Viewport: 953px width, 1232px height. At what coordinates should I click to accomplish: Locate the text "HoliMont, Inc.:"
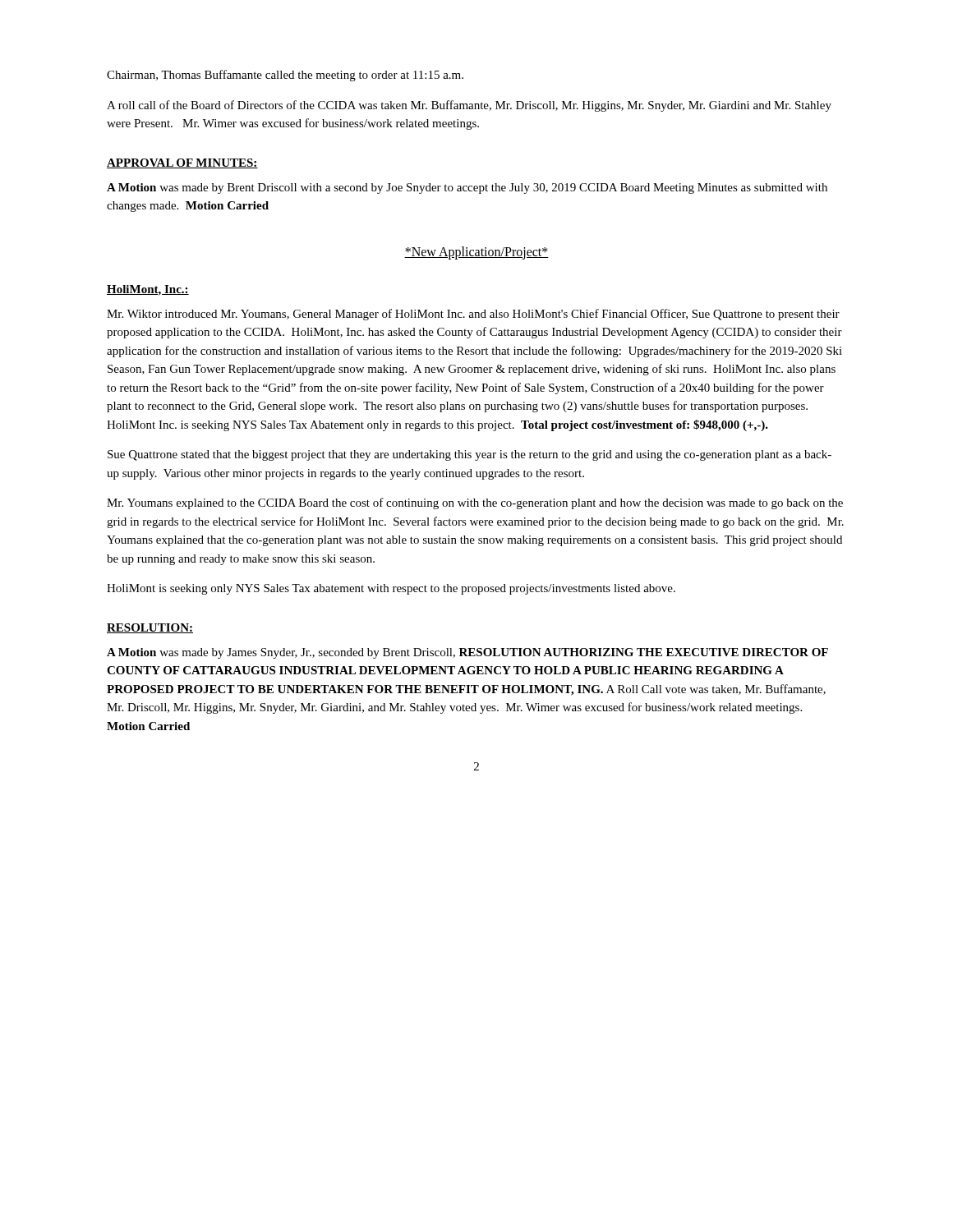tap(148, 289)
